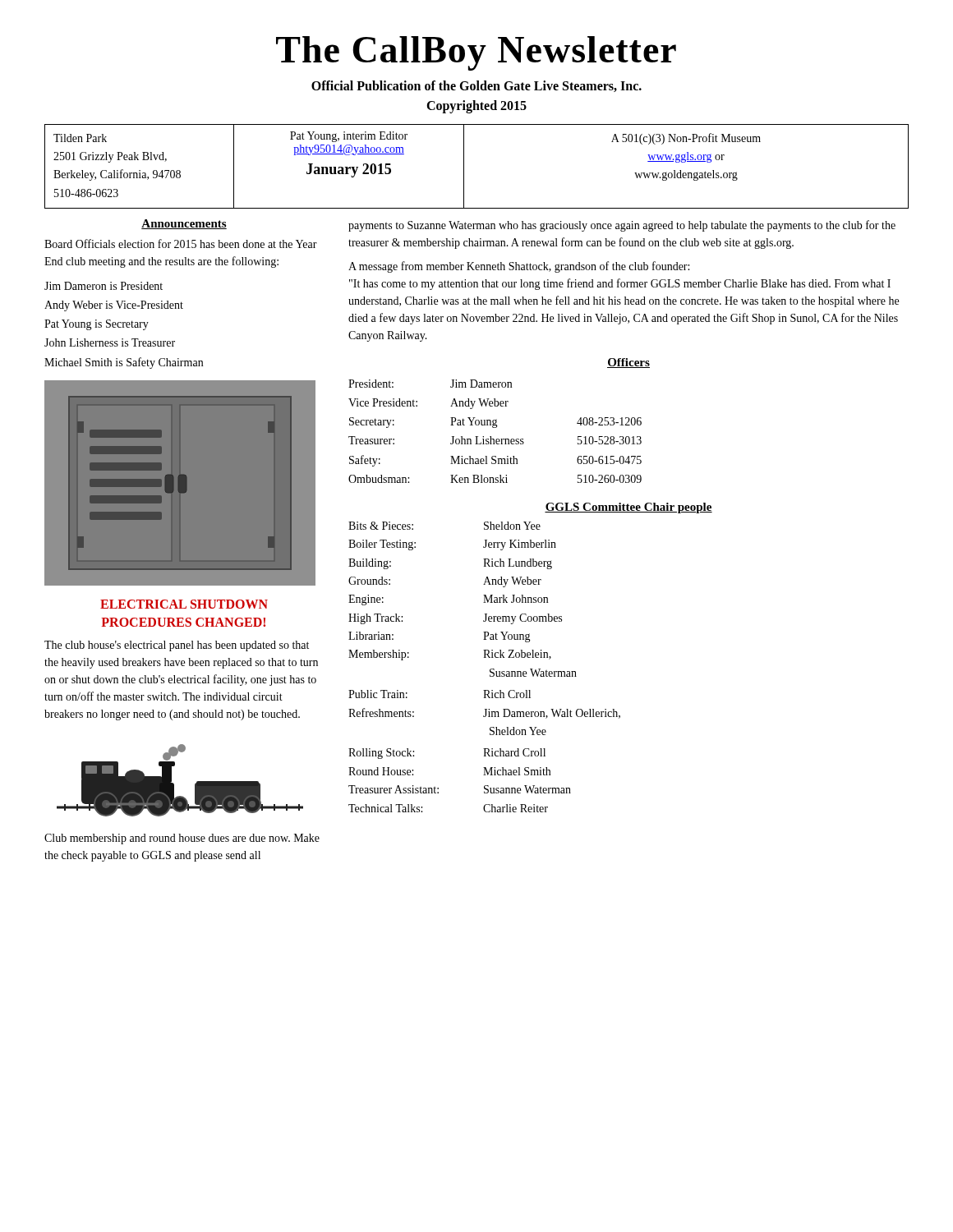
Task: Click on the text block starting "Board Officials election for"
Action: [180, 253]
